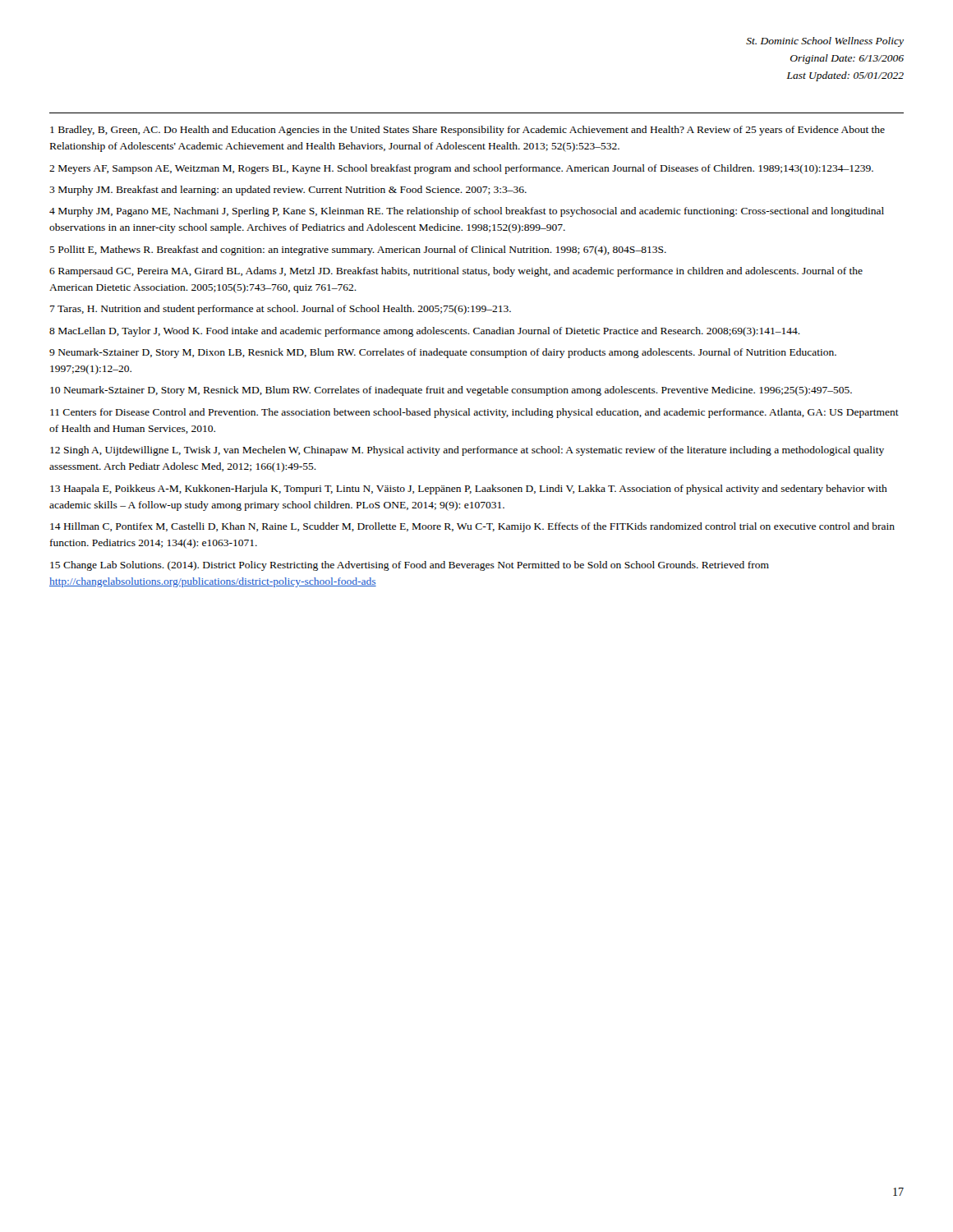This screenshot has height=1232, width=953.
Task: Select the text block starting "11 Centers for Disease Control and Prevention."
Action: pos(474,420)
